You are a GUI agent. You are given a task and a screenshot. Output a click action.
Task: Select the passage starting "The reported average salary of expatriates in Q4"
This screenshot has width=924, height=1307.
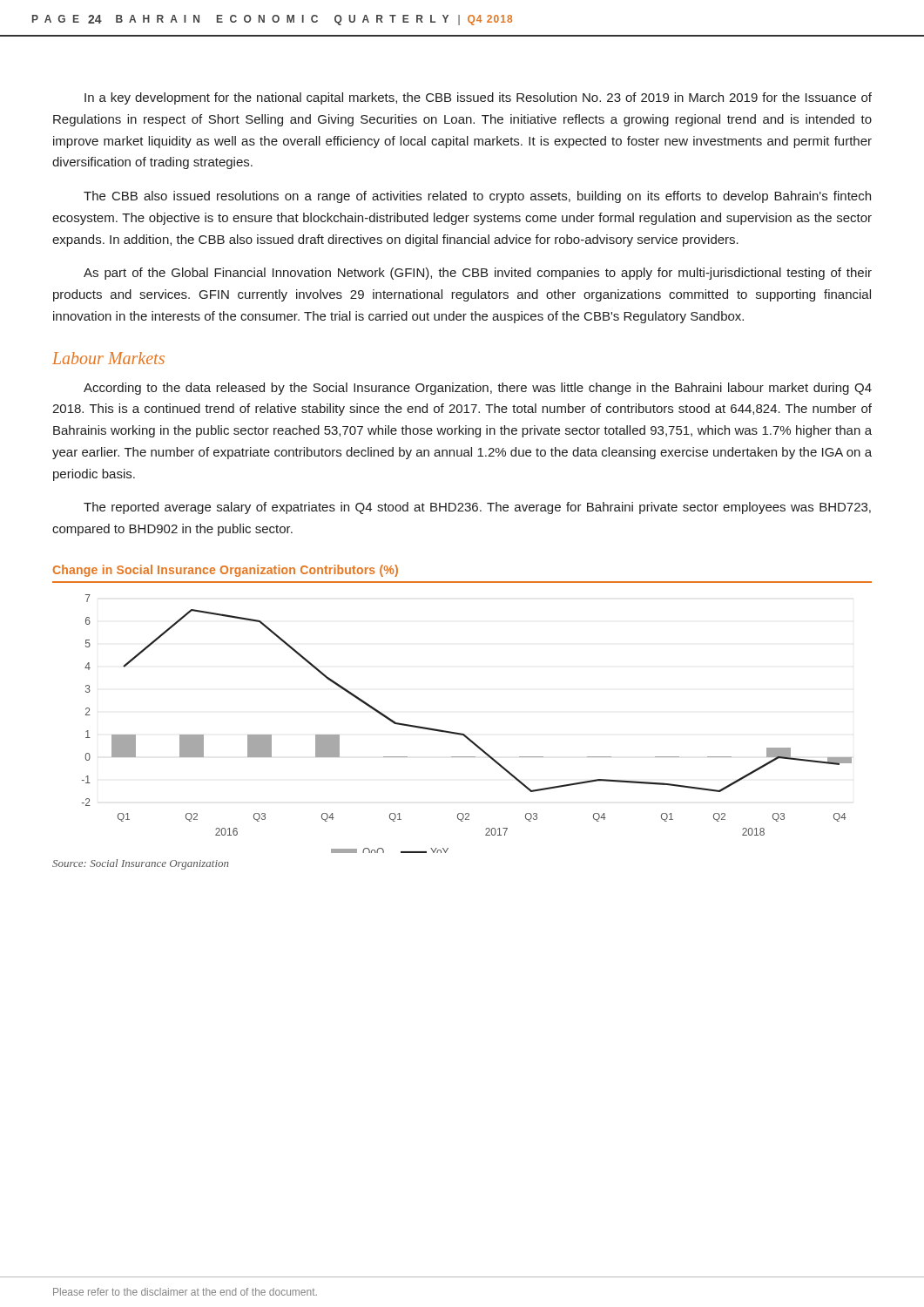tap(462, 518)
